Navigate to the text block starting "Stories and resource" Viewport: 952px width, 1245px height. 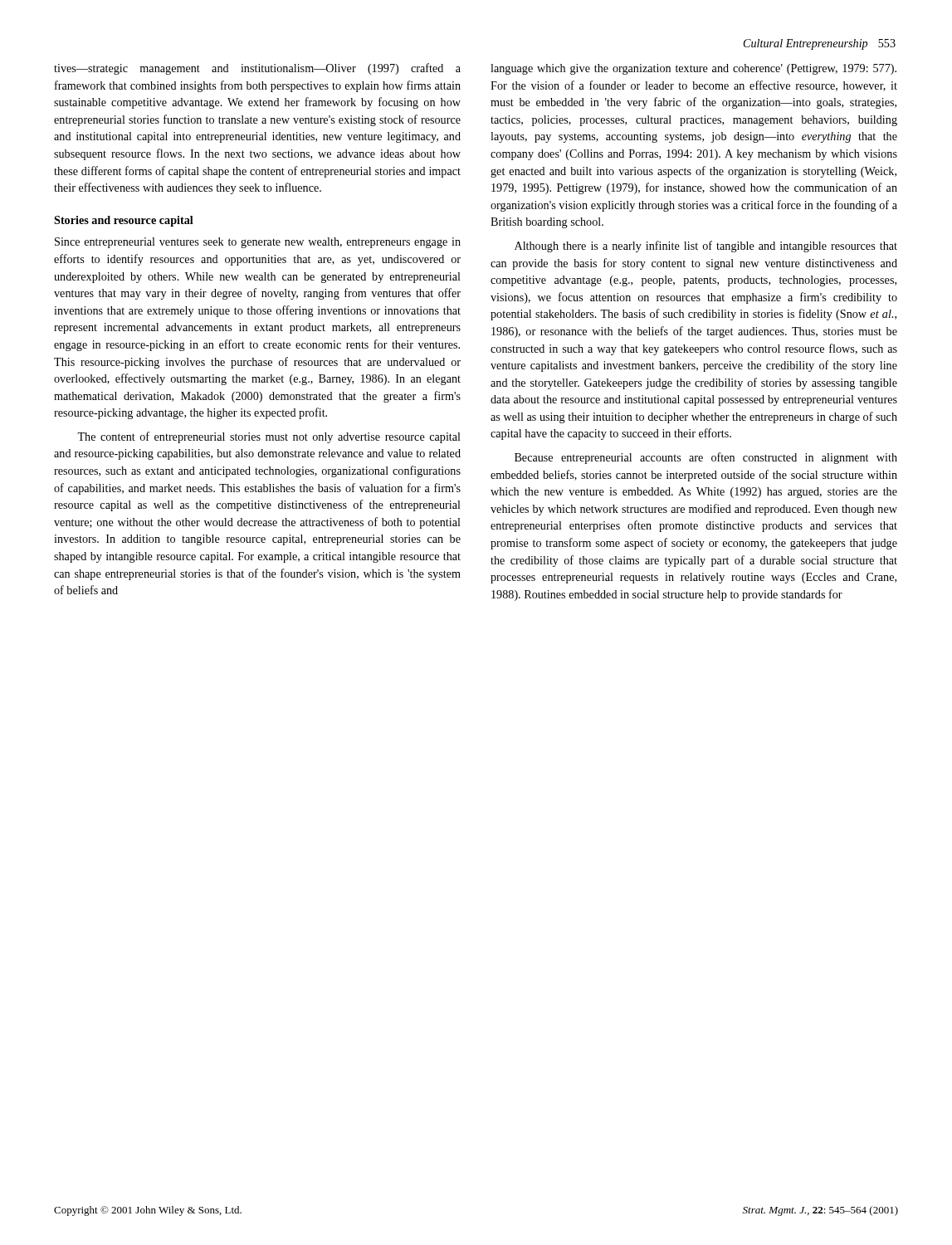tap(124, 220)
